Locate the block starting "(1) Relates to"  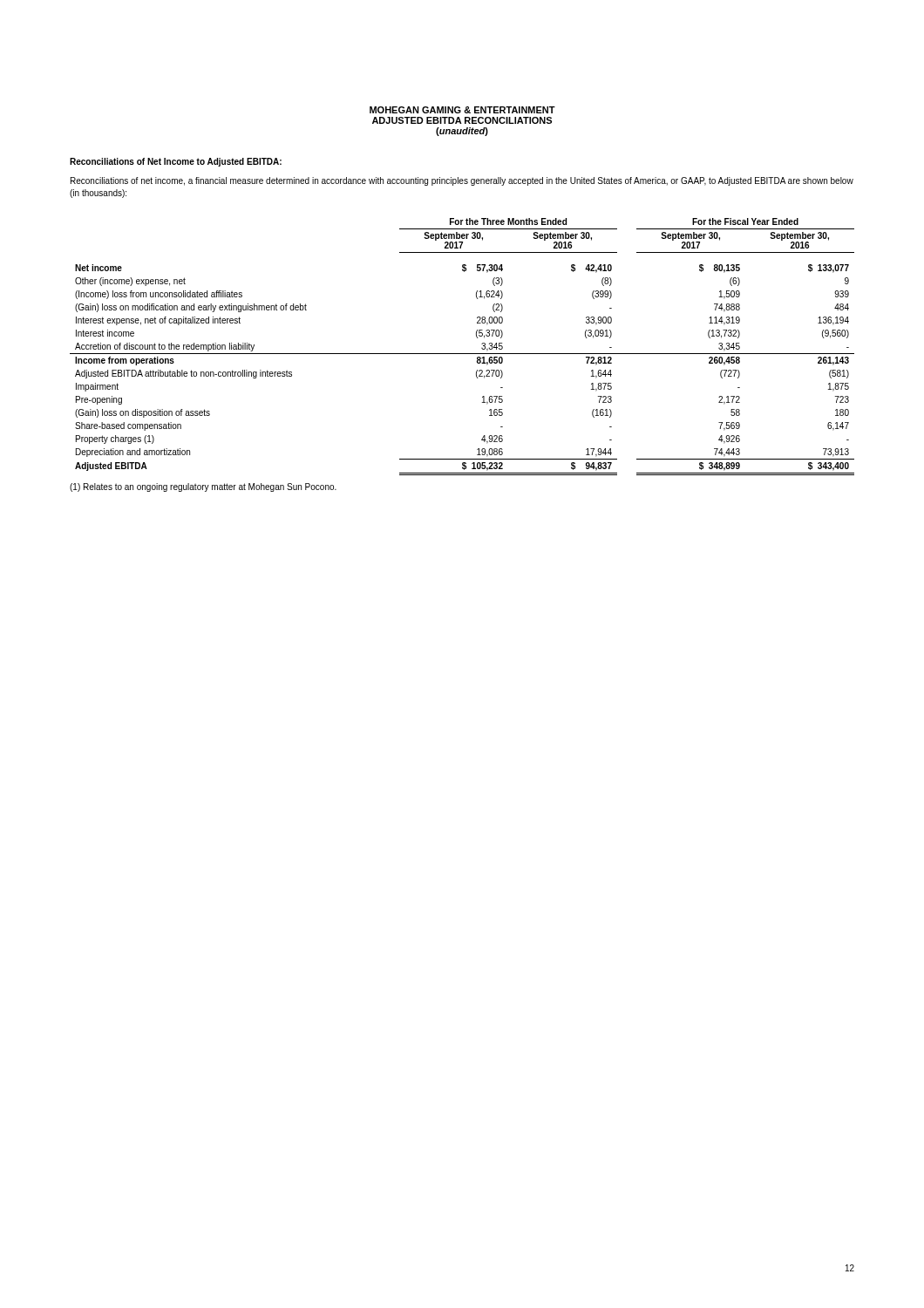tap(203, 487)
